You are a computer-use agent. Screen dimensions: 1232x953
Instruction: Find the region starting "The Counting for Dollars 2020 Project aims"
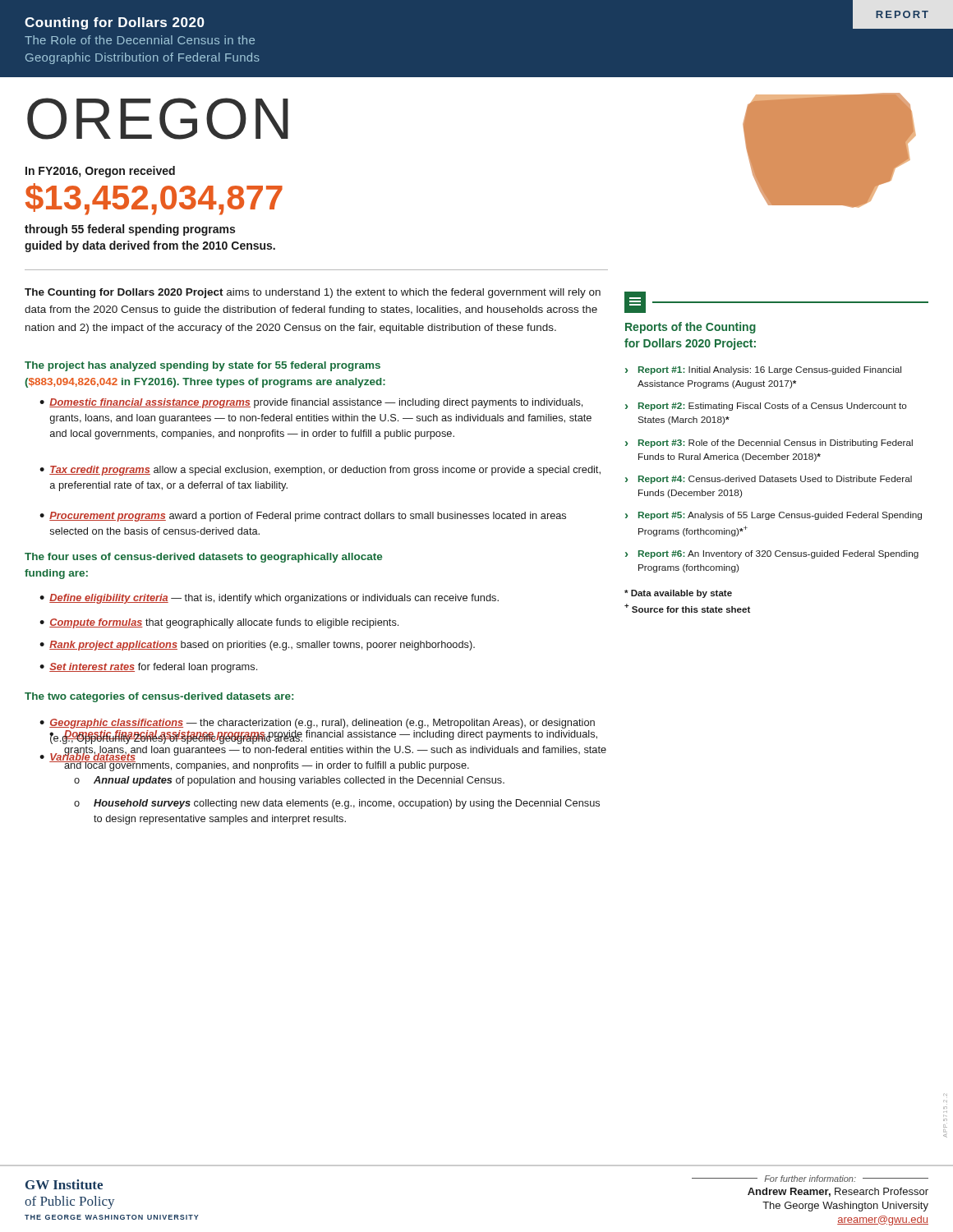[313, 309]
